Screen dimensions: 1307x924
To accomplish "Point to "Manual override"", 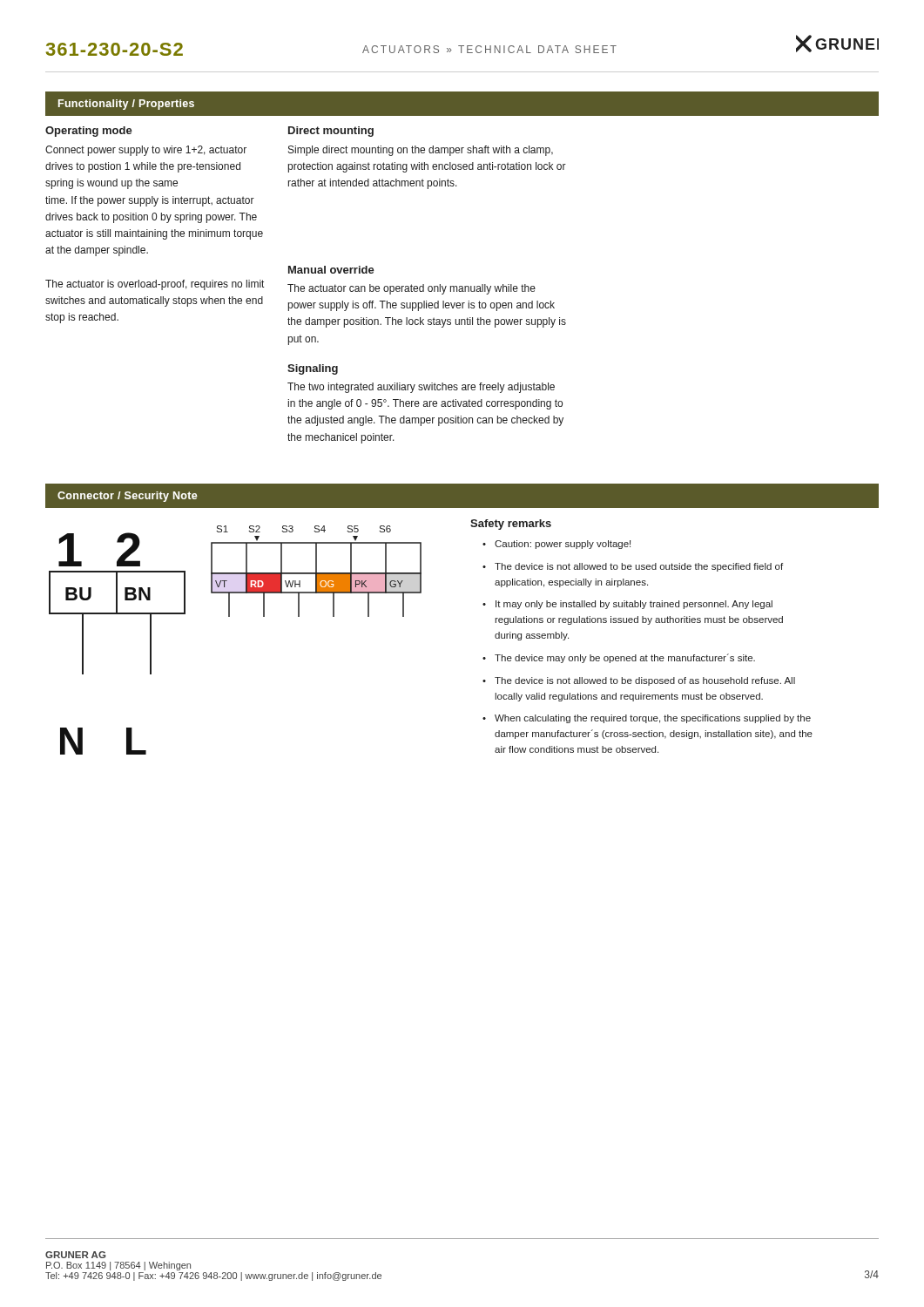I will (331, 270).
